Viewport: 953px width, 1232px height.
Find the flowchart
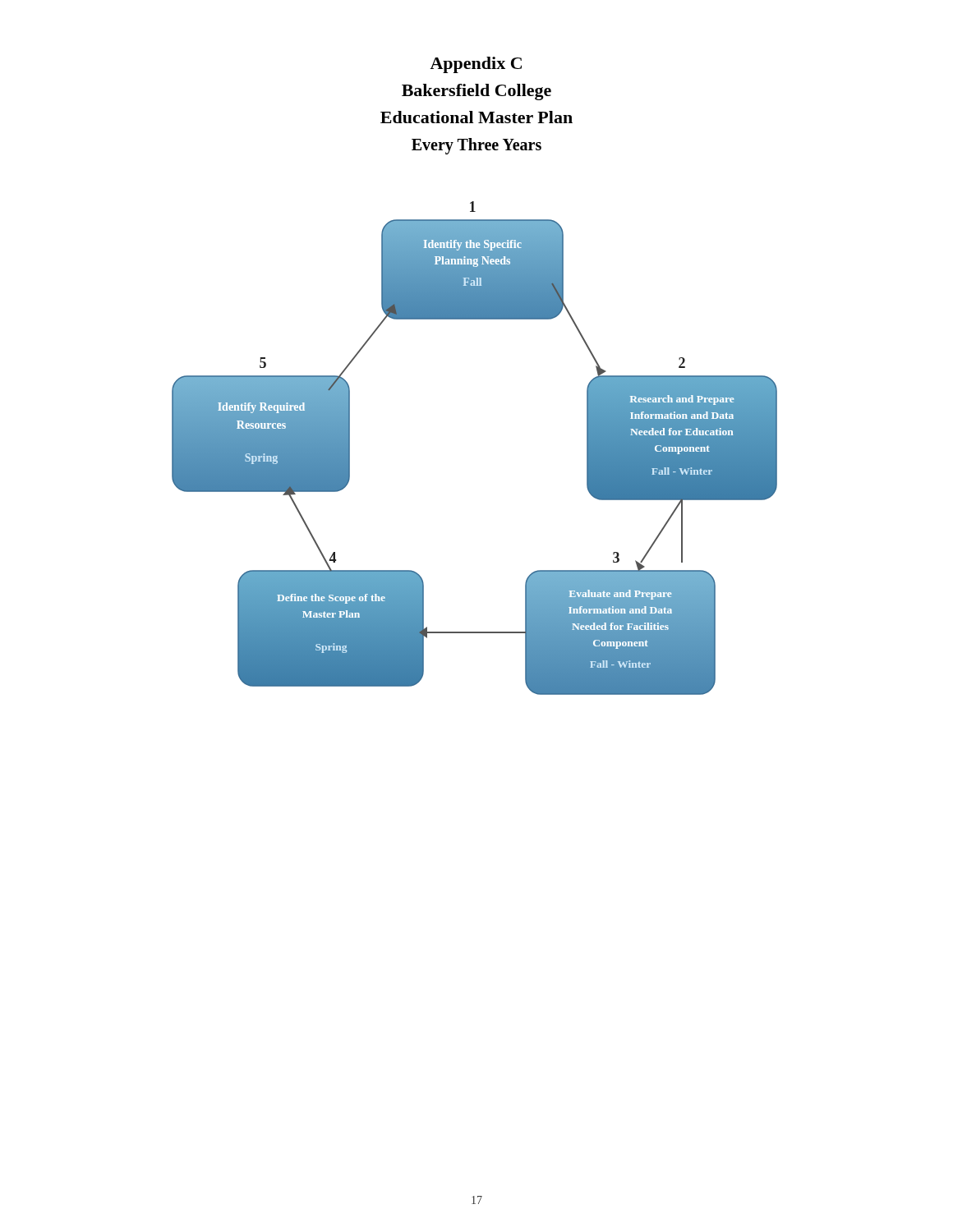(476, 460)
